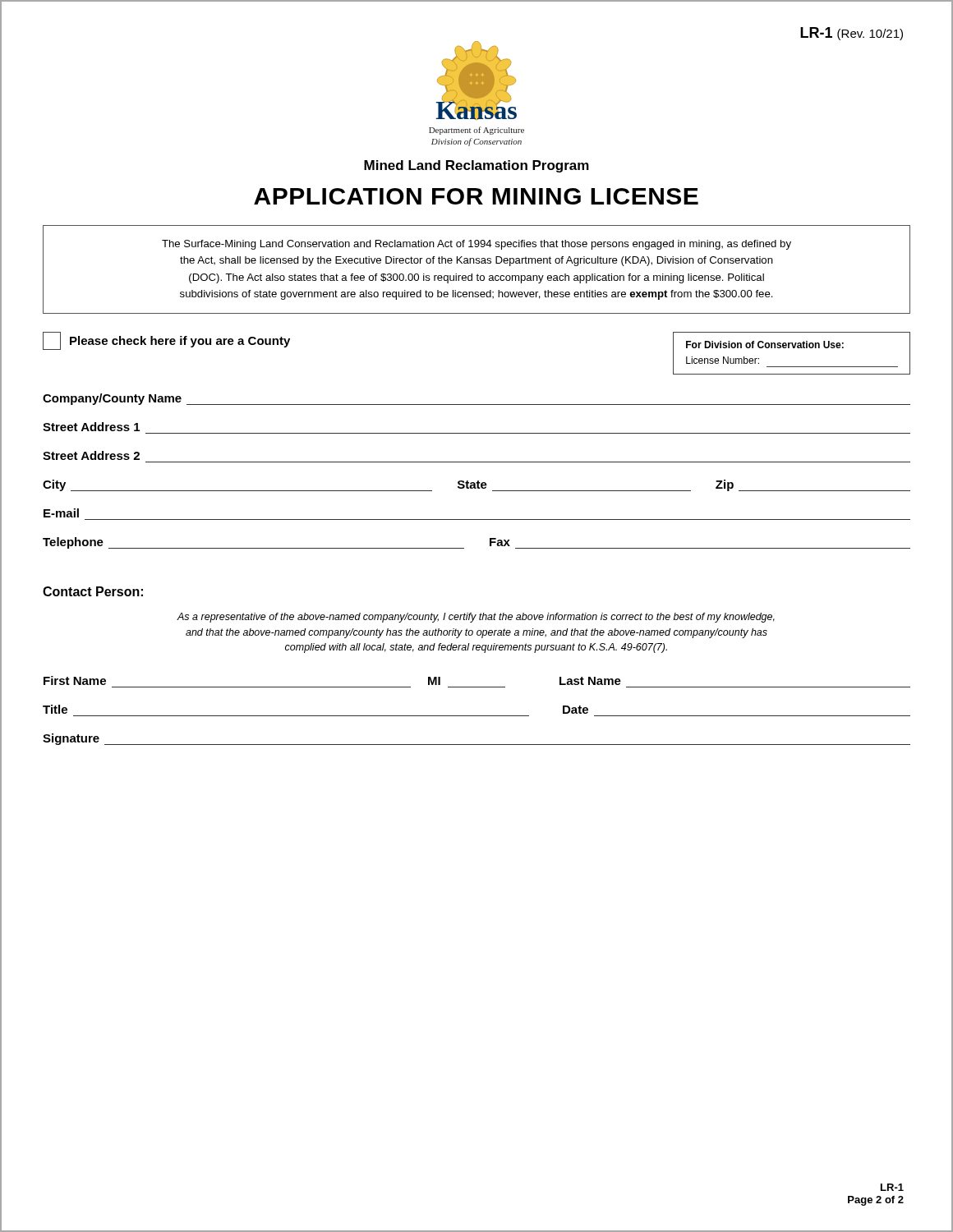Select the logo
Viewport: 953px width, 1232px height.
tap(476, 96)
